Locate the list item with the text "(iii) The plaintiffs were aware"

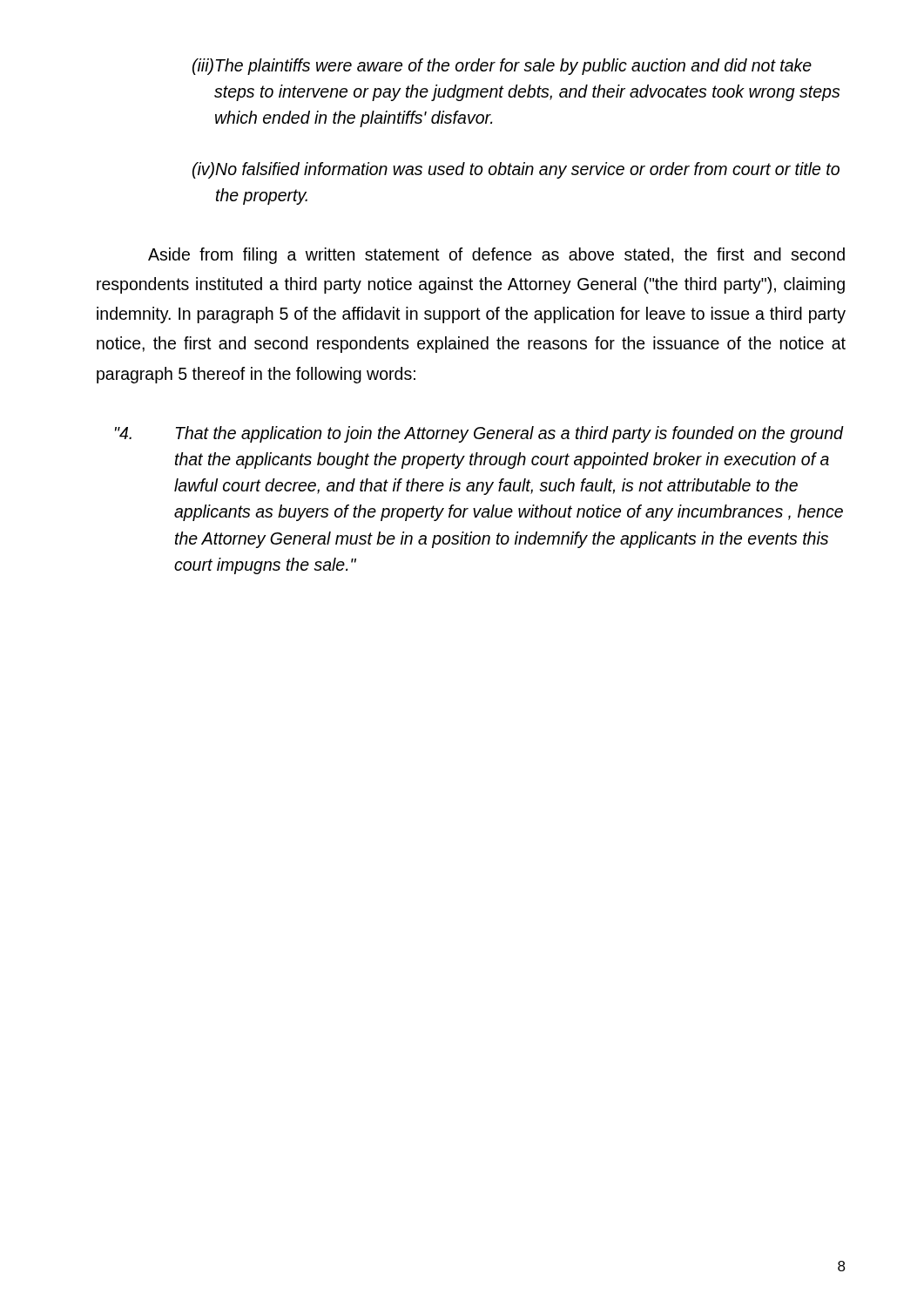click(x=471, y=92)
